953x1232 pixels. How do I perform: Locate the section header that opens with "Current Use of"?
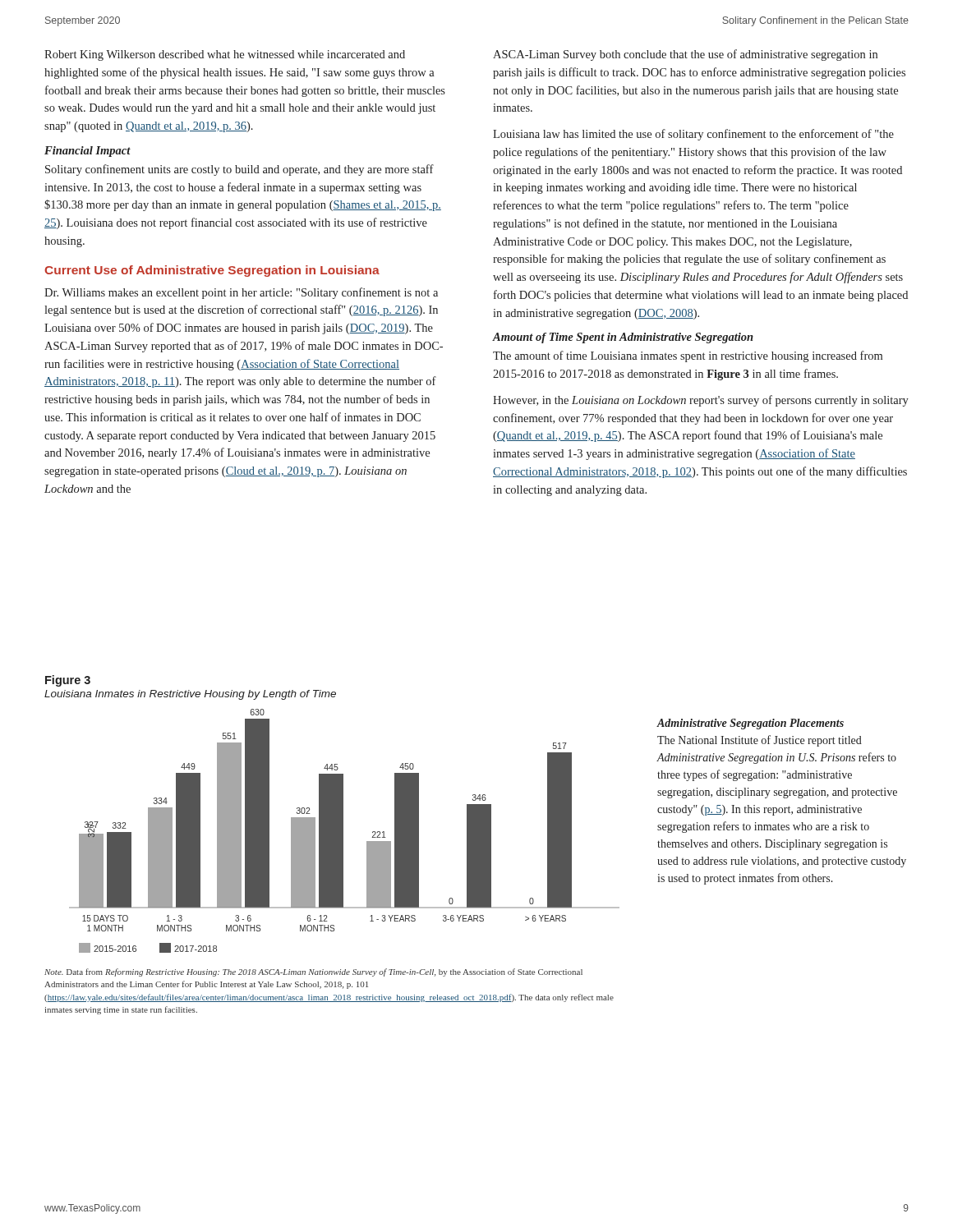coord(212,269)
